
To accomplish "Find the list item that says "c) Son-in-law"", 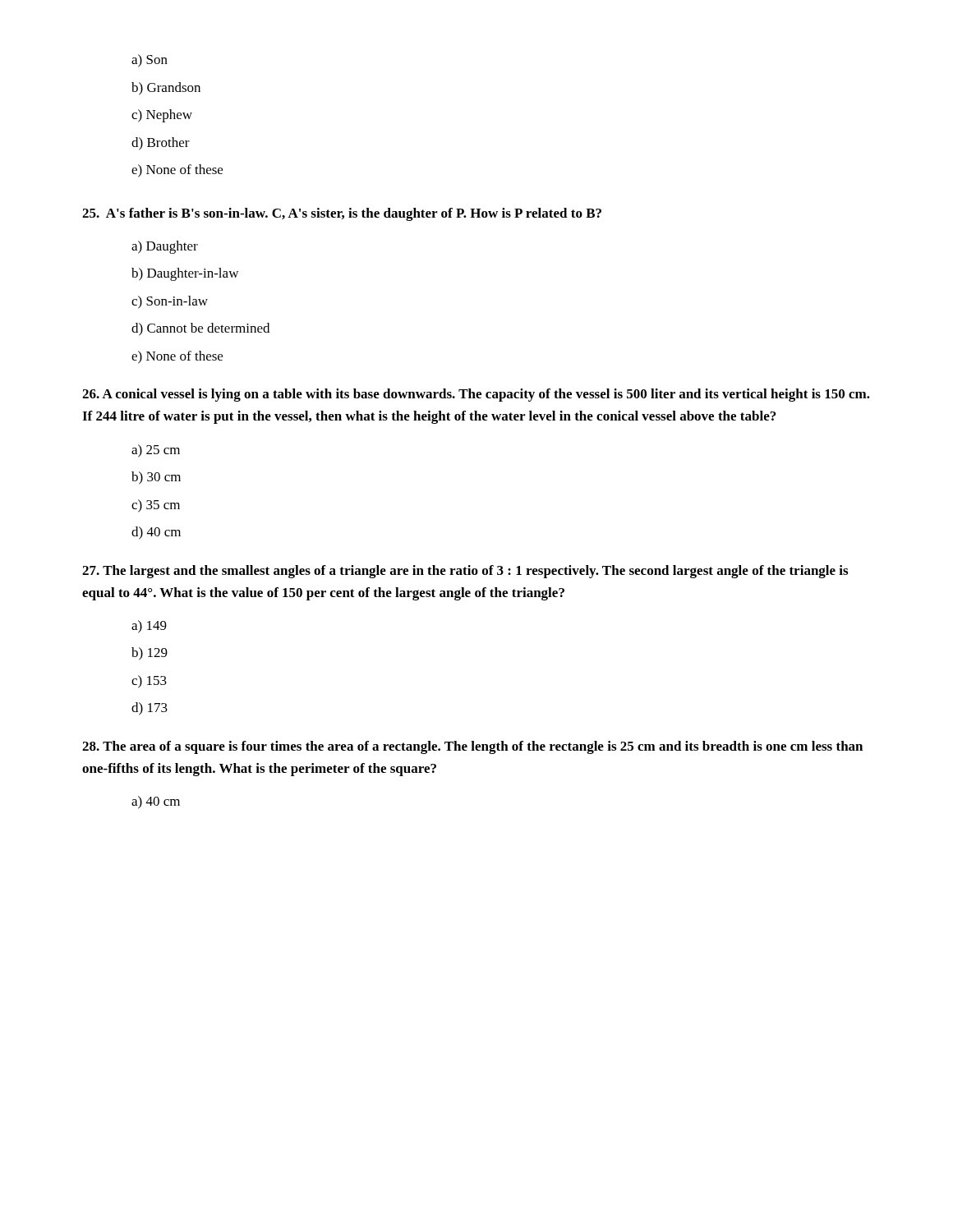I will click(170, 301).
